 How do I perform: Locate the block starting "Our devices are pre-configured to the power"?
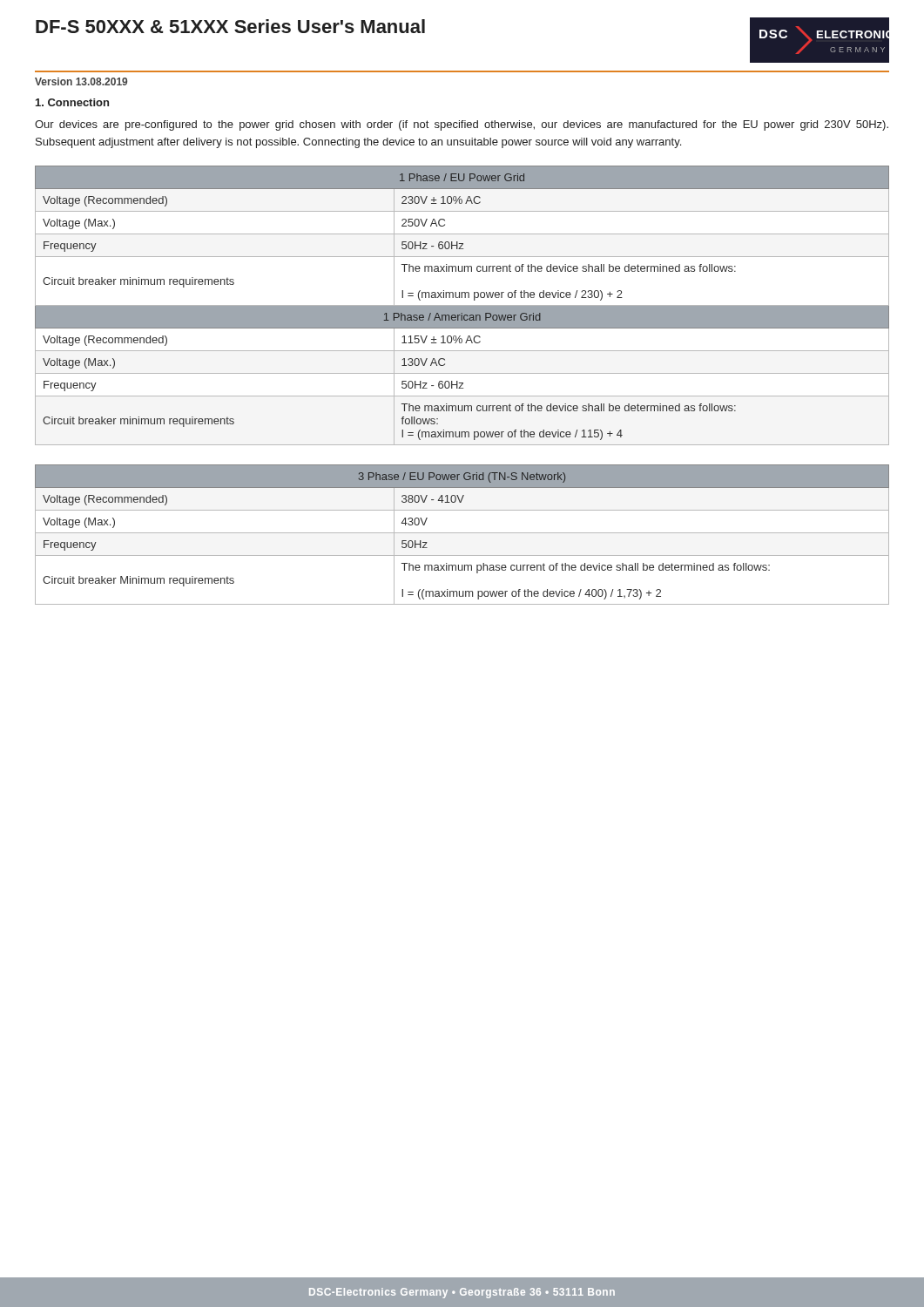coord(462,133)
